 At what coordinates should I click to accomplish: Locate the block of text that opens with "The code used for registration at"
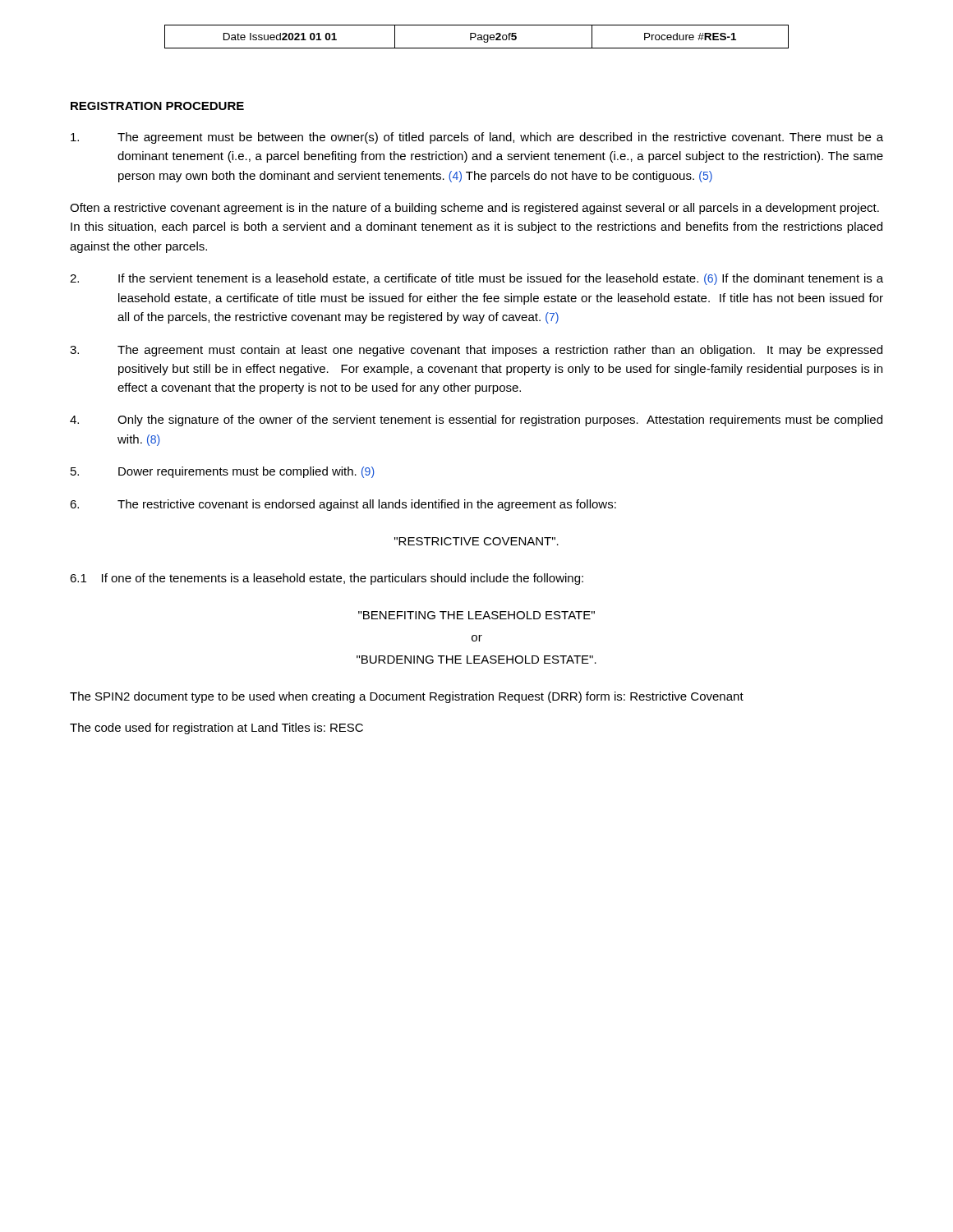coord(217,727)
